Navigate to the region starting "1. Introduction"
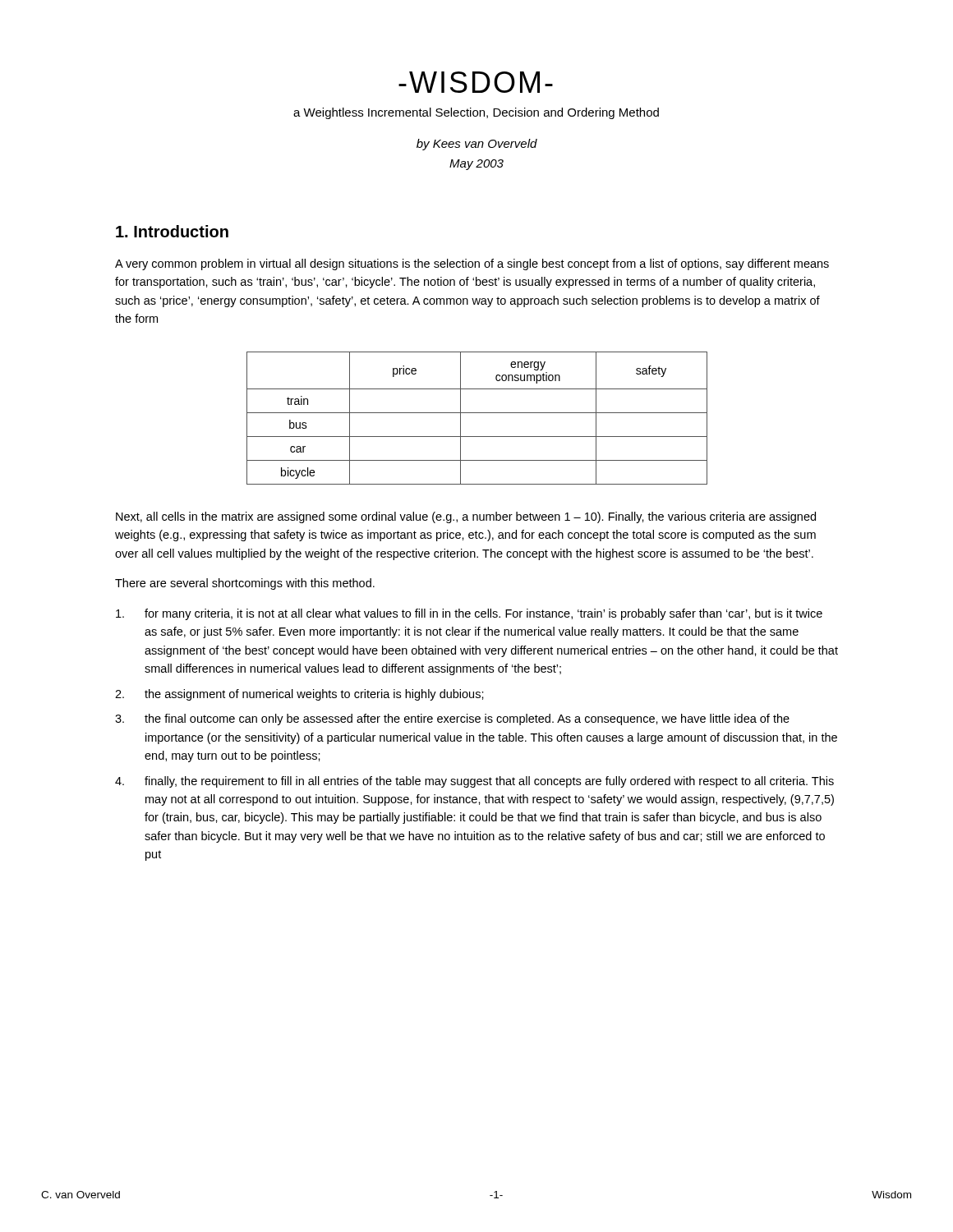The width and height of the screenshot is (953, 1232). coord(172,232)
